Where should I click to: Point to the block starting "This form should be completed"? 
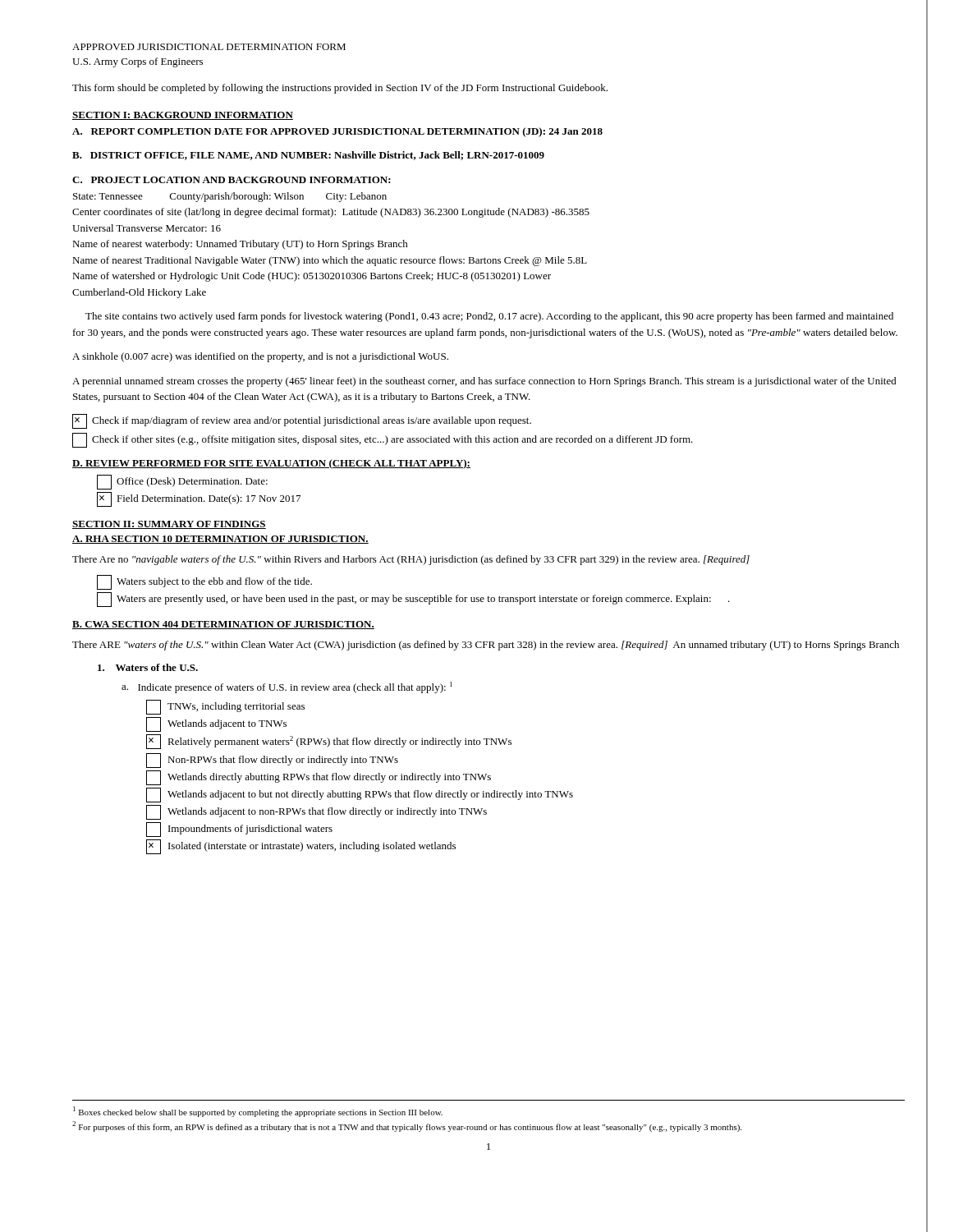click(340, 88)
